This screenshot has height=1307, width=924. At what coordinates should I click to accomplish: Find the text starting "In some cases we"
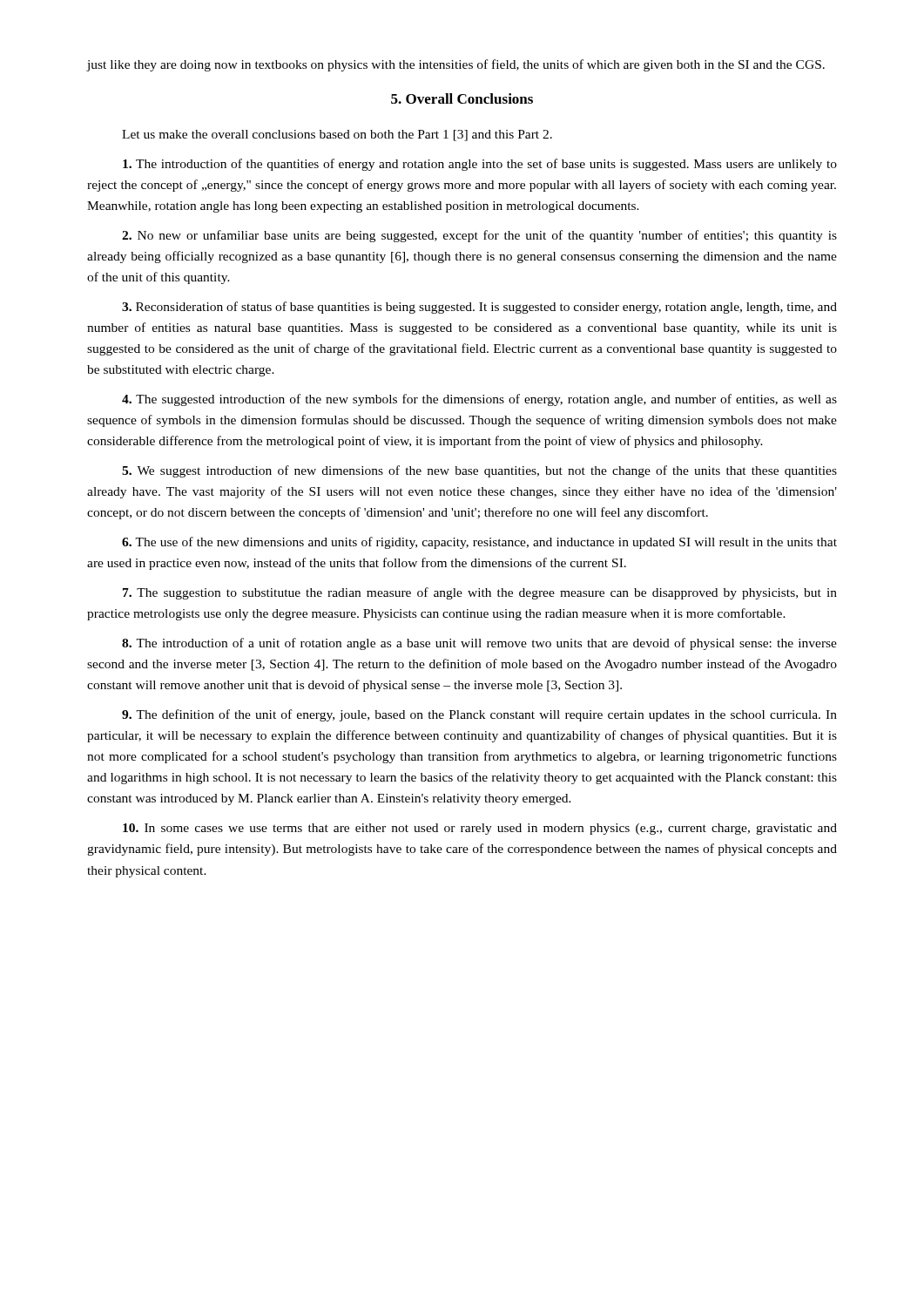click(462, 849)
